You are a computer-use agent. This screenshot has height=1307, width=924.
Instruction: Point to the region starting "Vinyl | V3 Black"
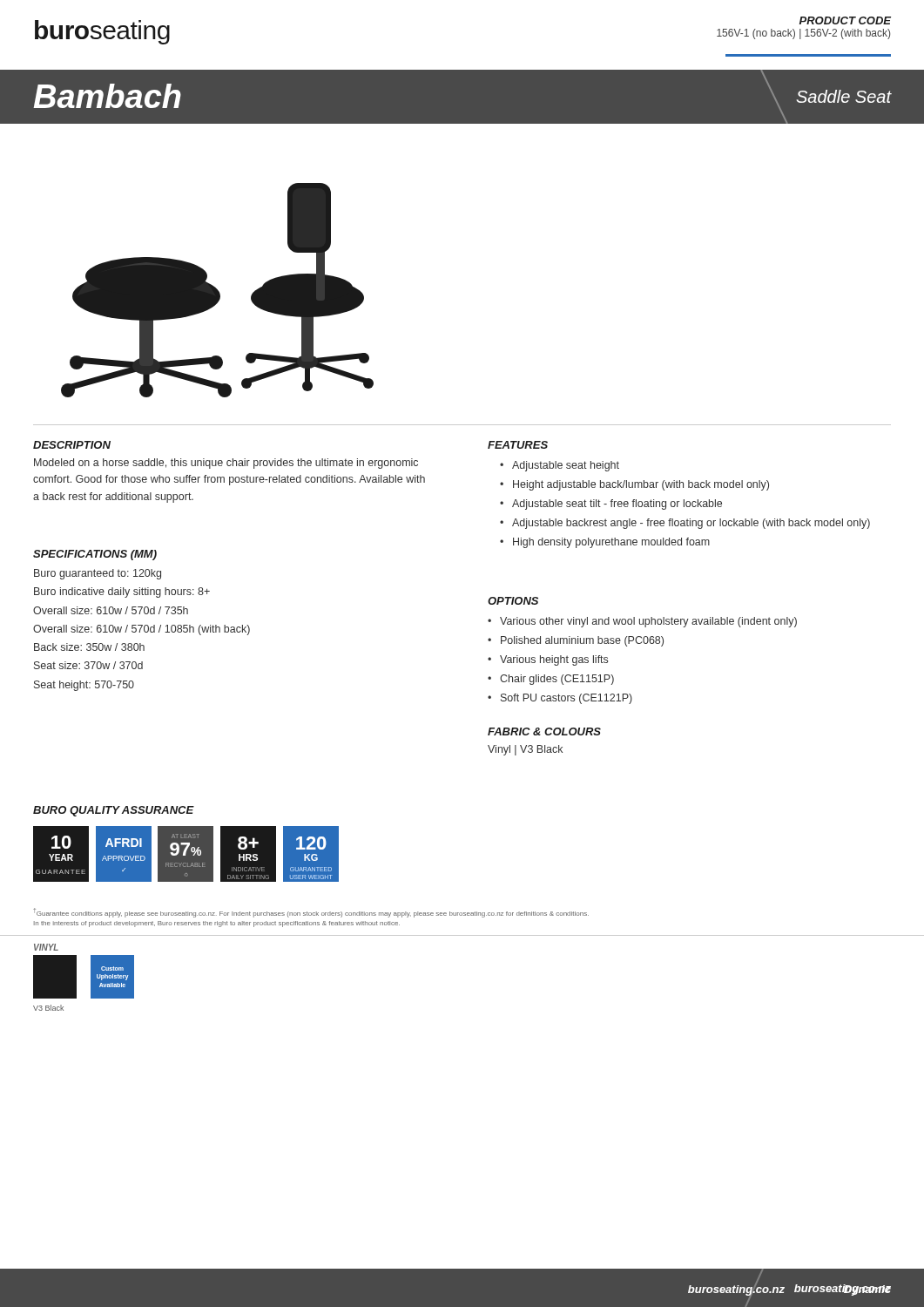[x=525, y=749]
